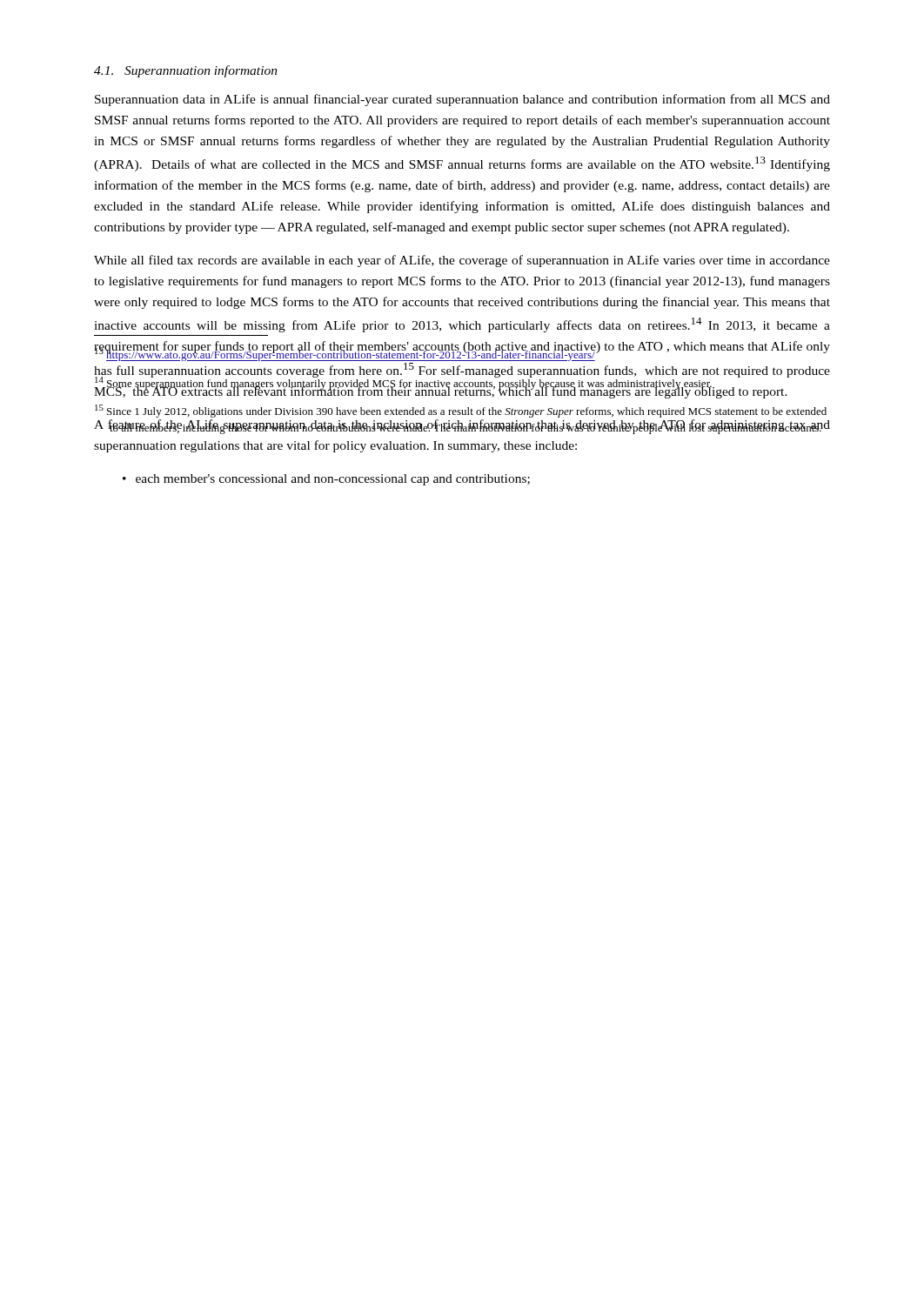Image resolution: width=924 pixels, height=1305 pixels.
Task: Locate the block of text that opens with "14 Some superannuation fund managers voluntarily provided MCS"
Action: (x=403, y=382)
